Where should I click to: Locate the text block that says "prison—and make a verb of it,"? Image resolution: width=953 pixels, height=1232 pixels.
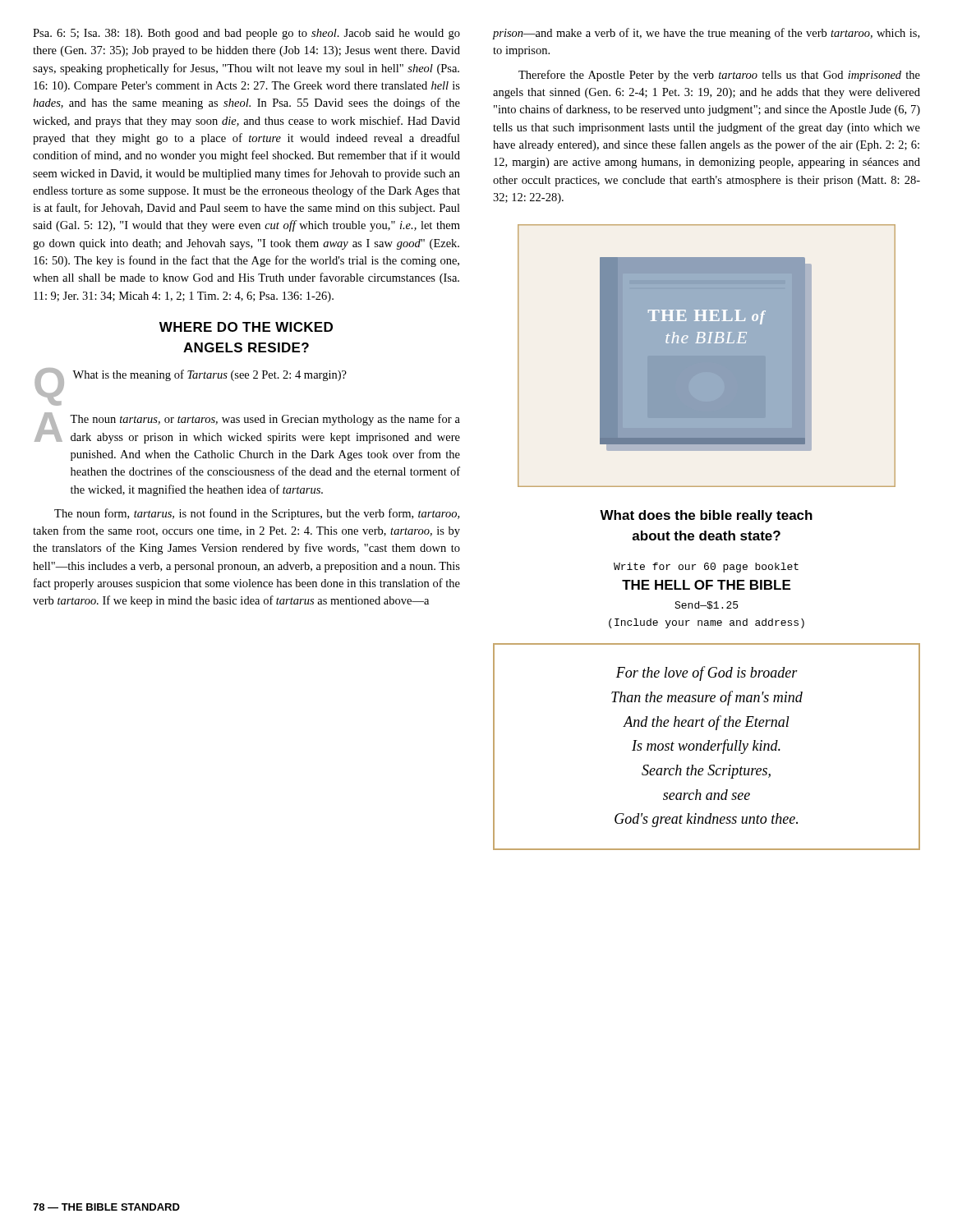pos(707,42)
